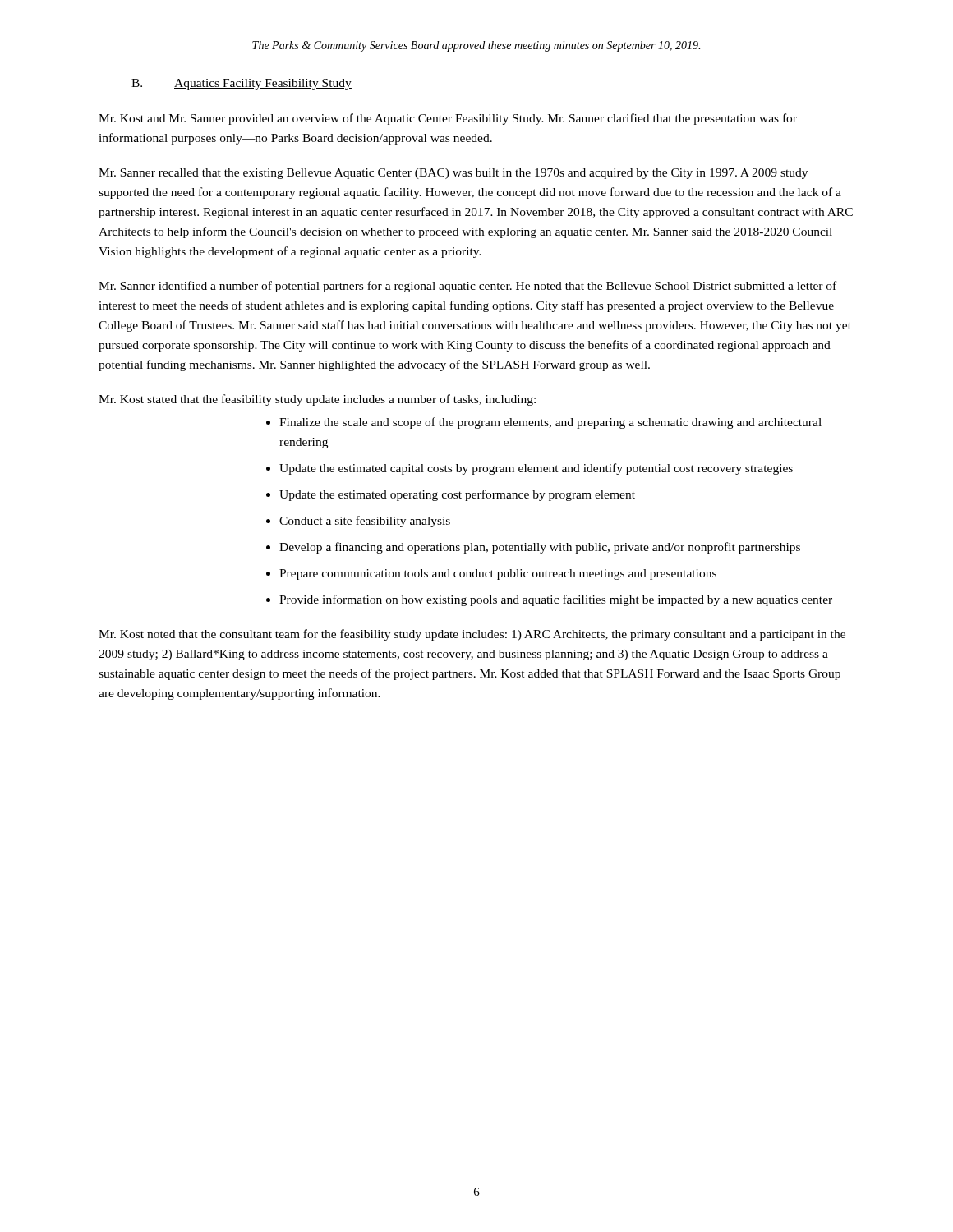953x1232 pixels.
Task: Locate the list item that reads "Prepare communication tools and conduct public outreach meetings"
Action: [498, 573]
